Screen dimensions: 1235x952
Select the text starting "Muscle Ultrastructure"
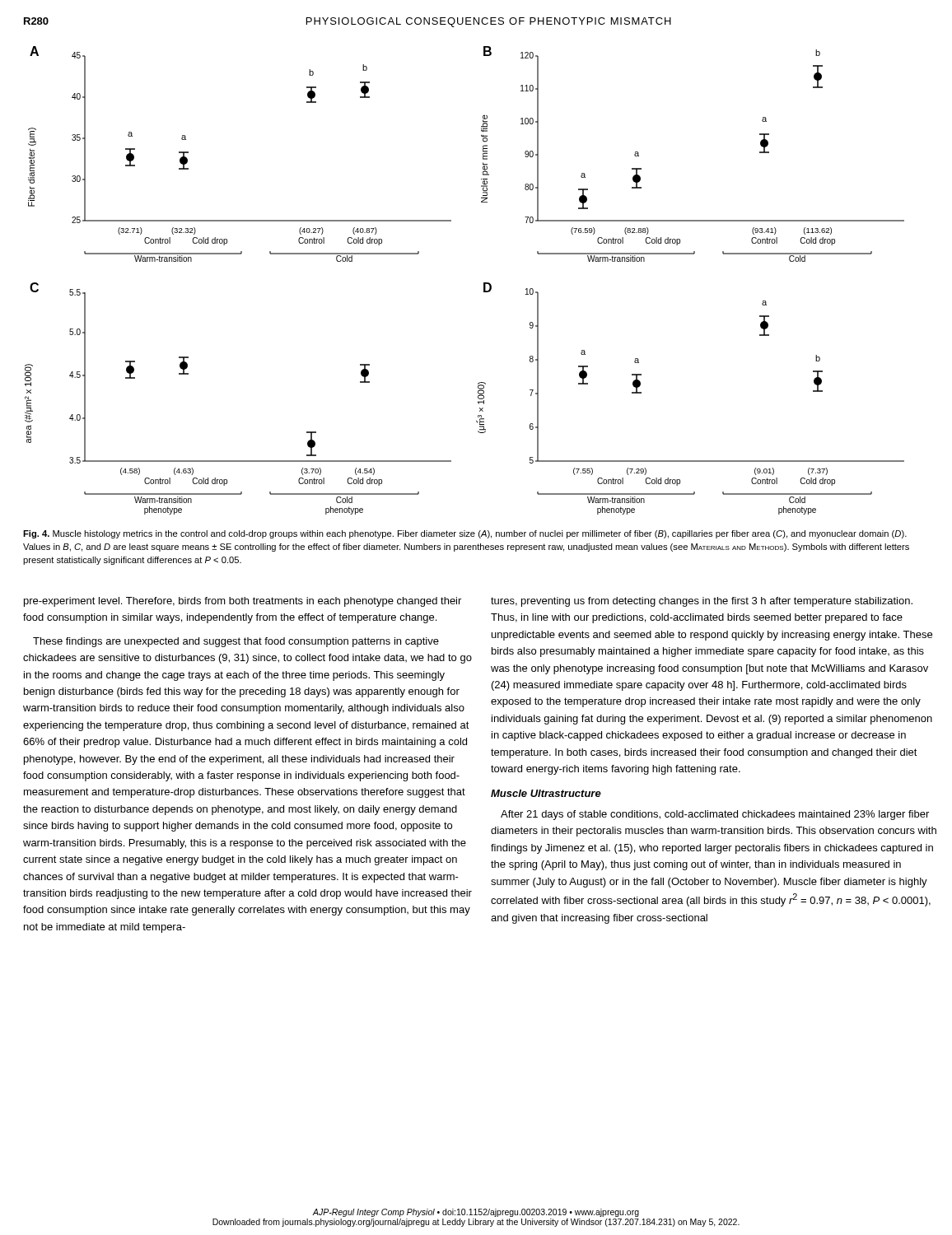[x=546, y=794]
